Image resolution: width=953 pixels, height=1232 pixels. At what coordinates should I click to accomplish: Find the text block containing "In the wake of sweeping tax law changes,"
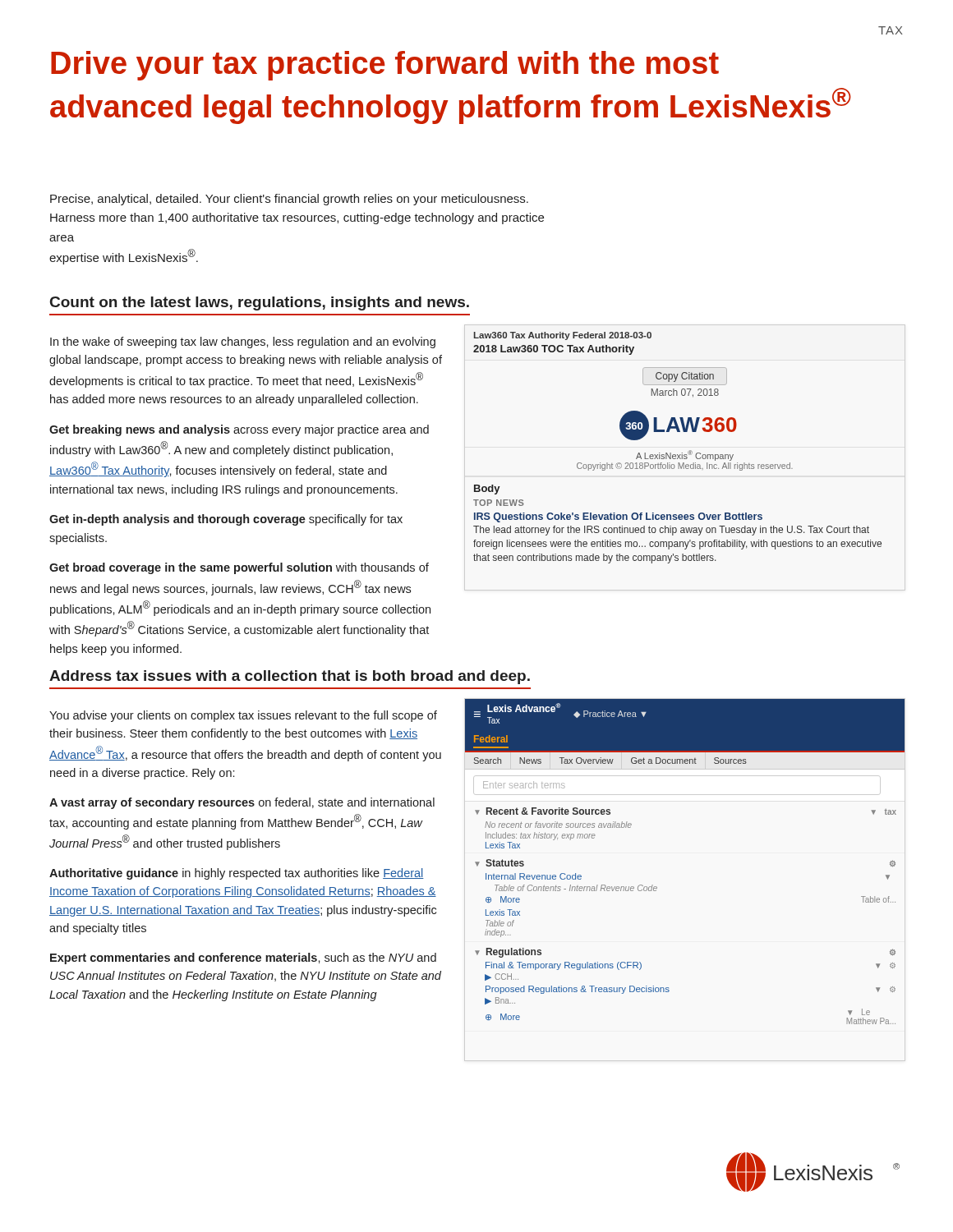[246, 371]
